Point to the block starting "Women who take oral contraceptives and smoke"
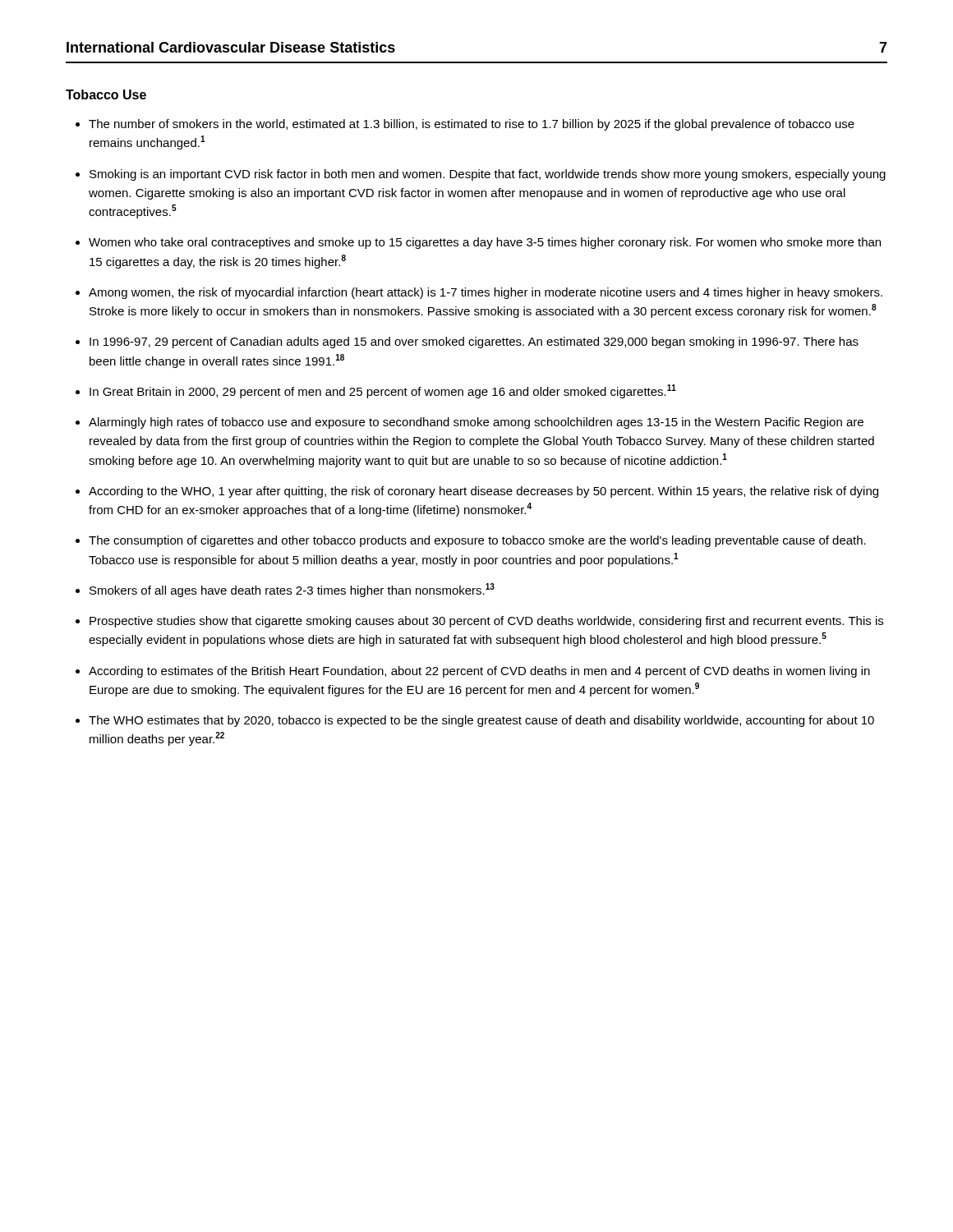Screen dimensions: 1232x953 tap(488, 252)
